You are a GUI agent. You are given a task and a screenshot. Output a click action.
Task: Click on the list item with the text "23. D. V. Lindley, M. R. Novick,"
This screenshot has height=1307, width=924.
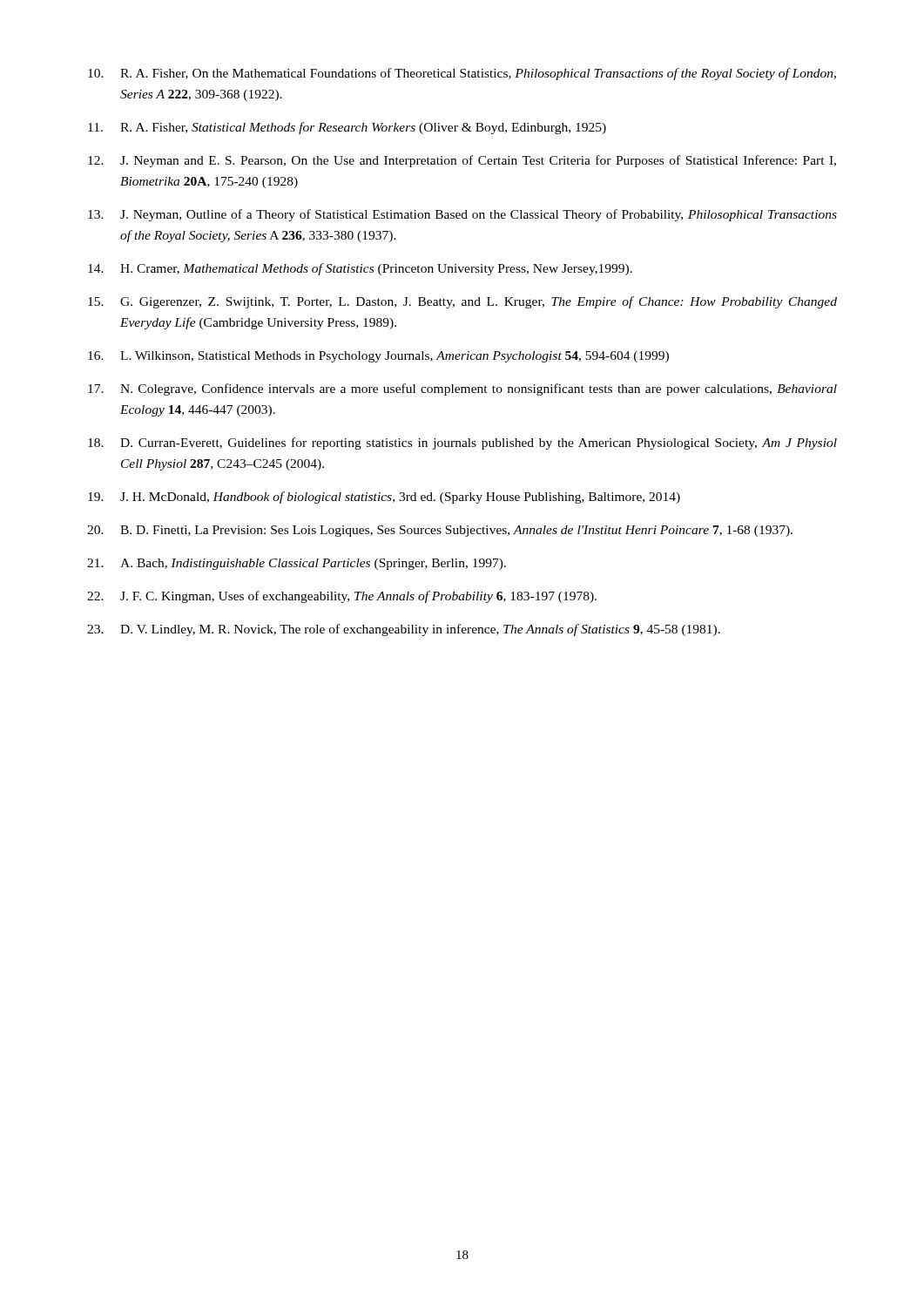tap(404, 629)
